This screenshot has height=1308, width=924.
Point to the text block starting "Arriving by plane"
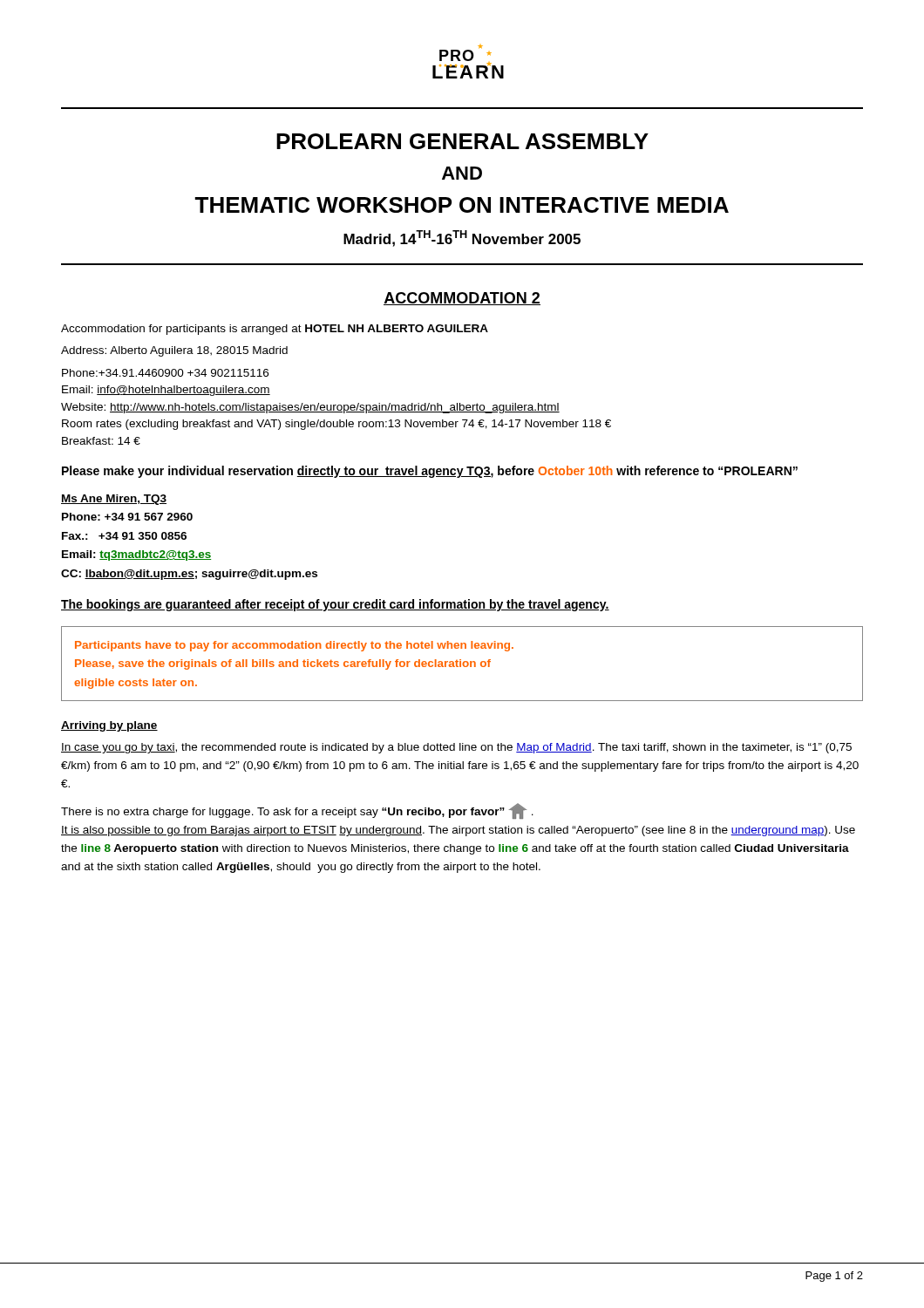point(109,725)
